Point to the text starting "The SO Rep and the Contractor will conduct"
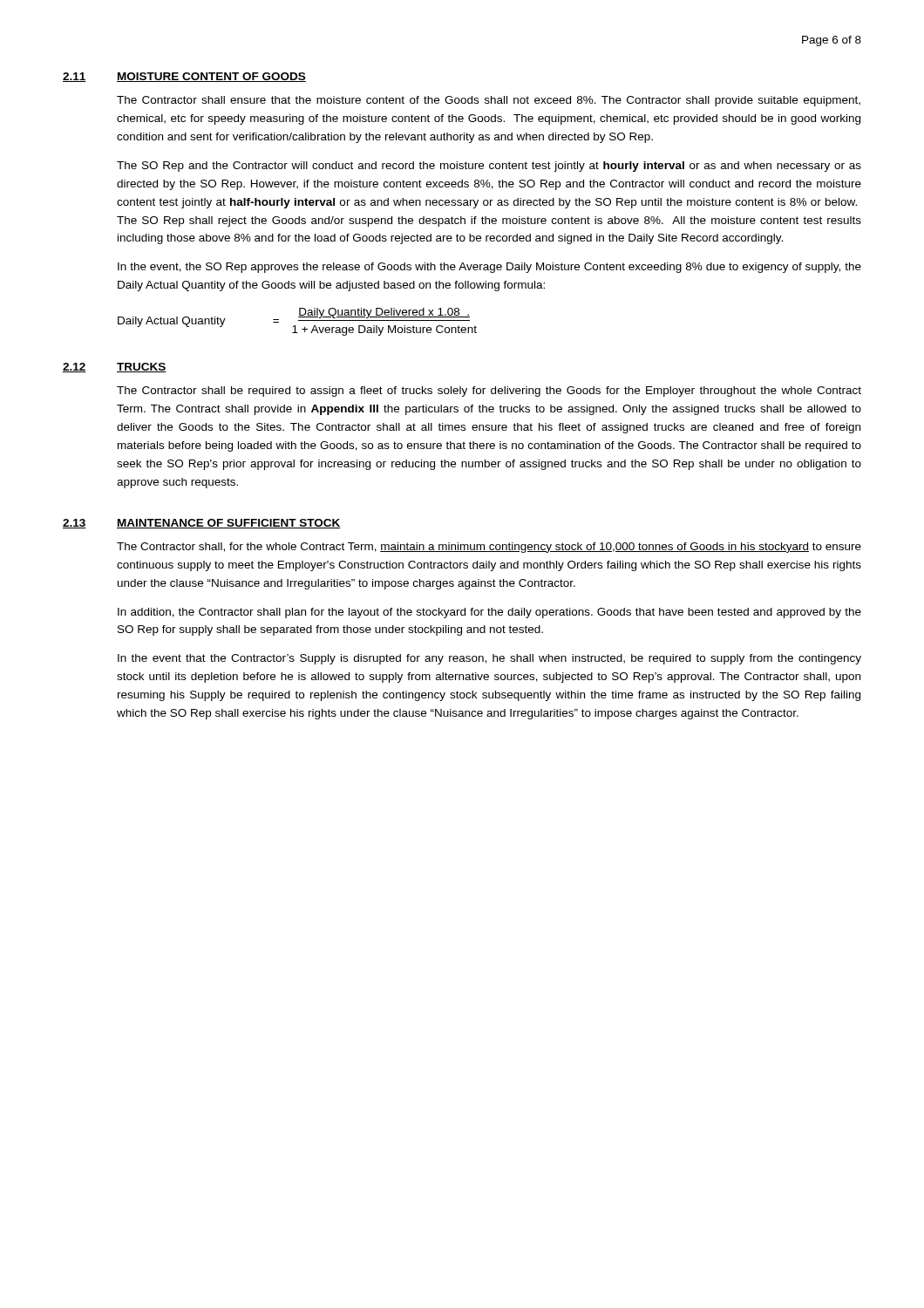This screenshot has height=1308, width=924. tap(489, 202)
